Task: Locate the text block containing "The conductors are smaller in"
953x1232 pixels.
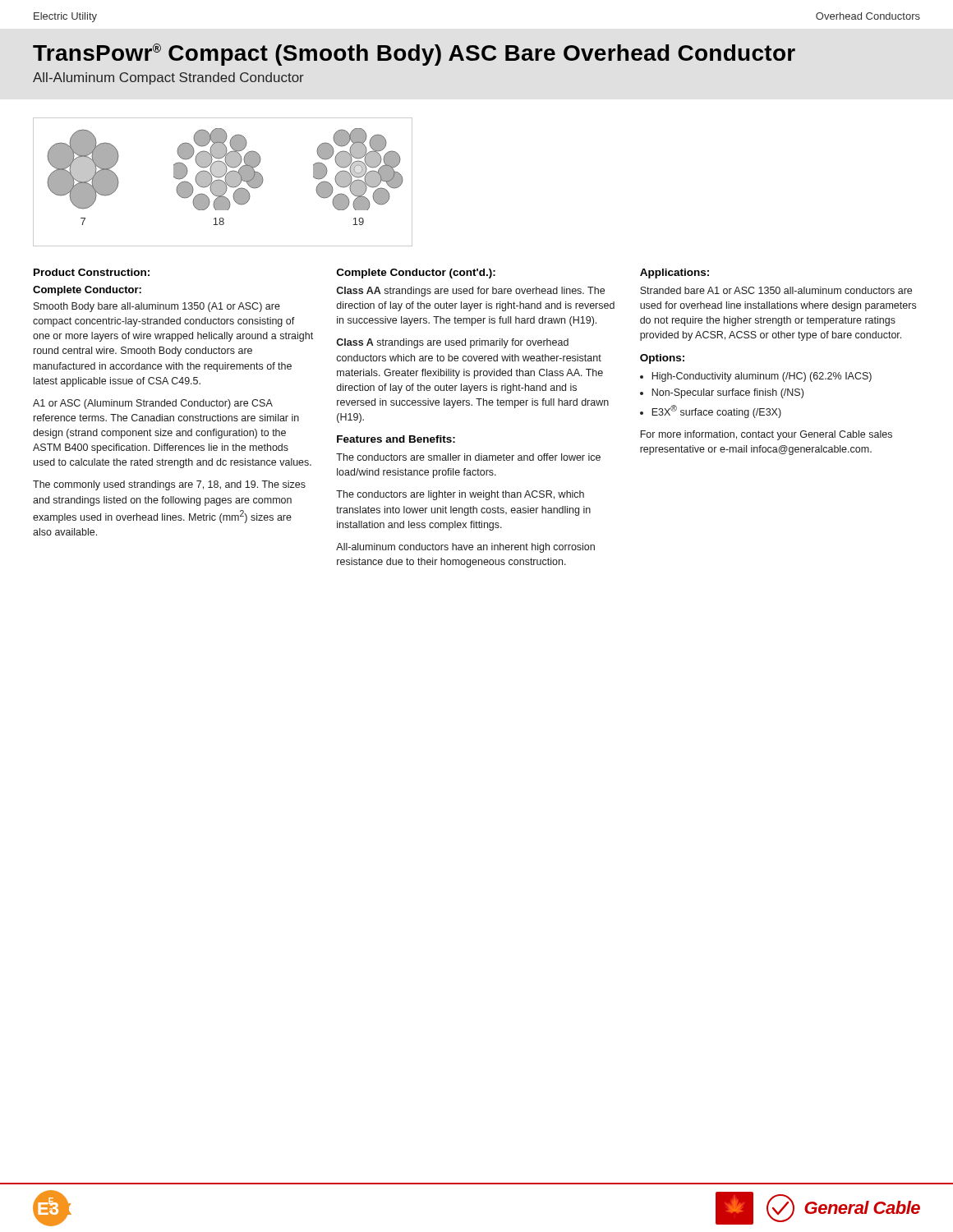Action: (476, 465)
